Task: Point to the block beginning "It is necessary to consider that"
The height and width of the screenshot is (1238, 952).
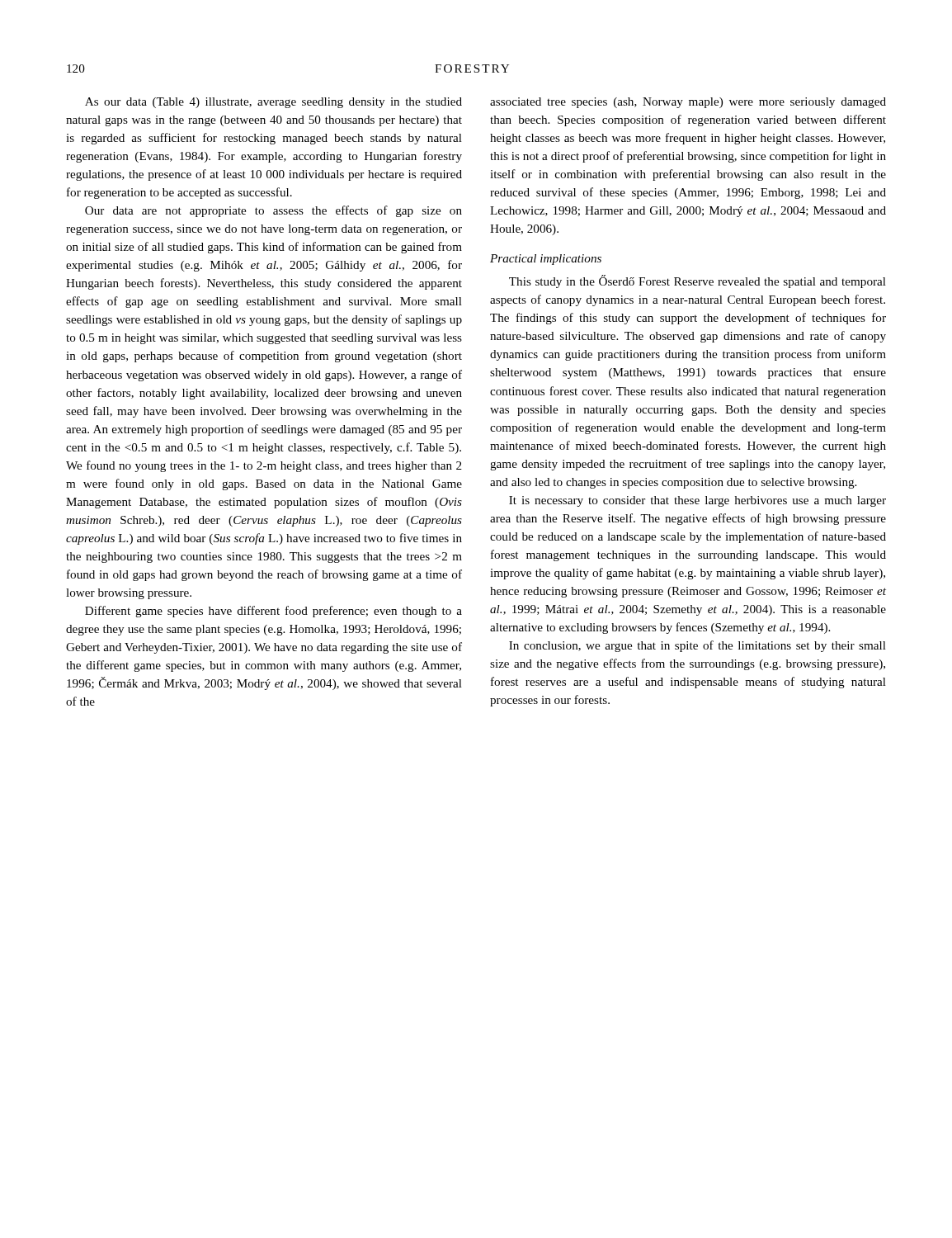Action: click(688, 564)
